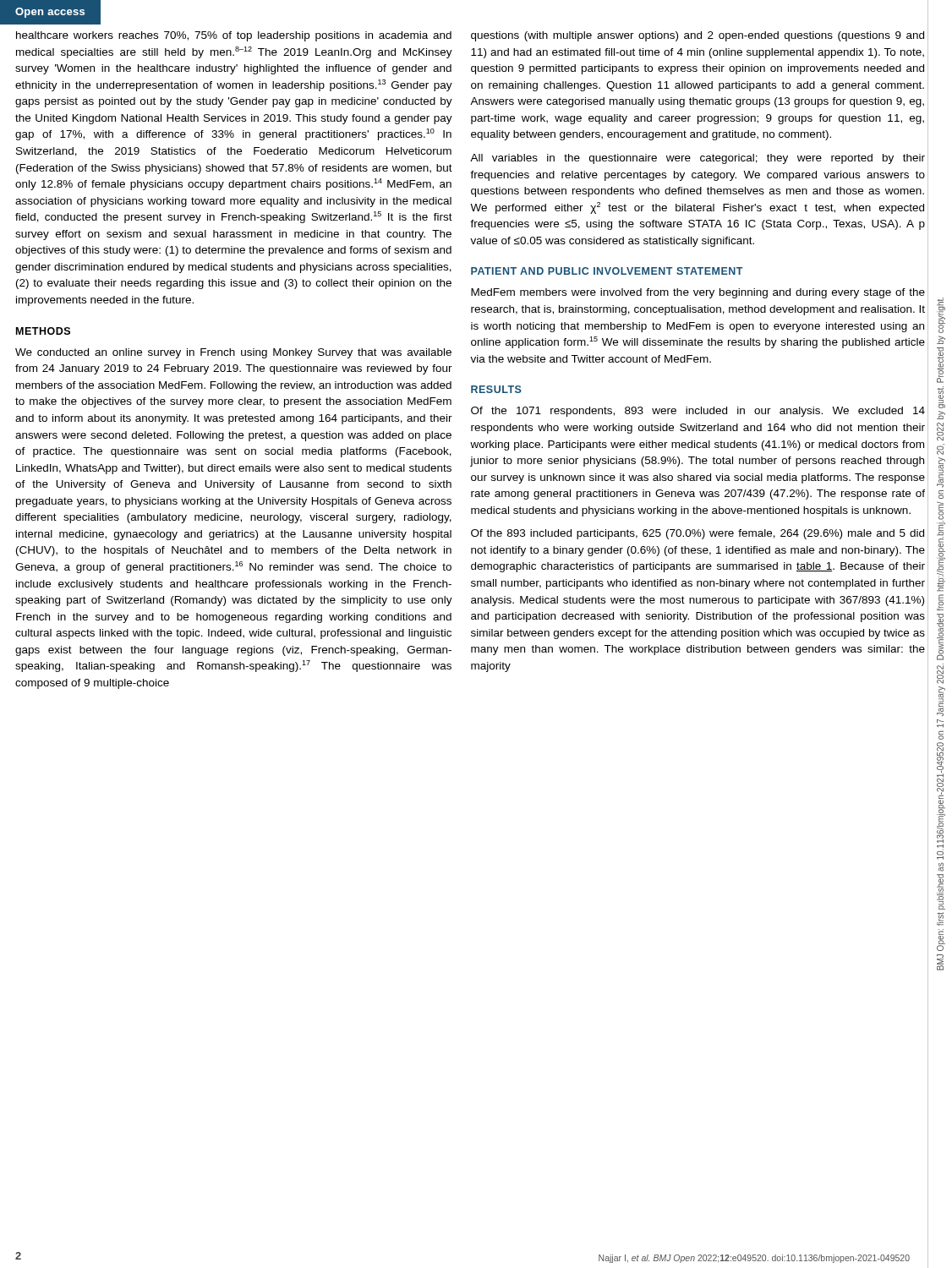Point to the passage starting "healthcare workers reaches 70%,"
Image resolution: width=952 pixels, height=1268 pixels.
[234, 168]
